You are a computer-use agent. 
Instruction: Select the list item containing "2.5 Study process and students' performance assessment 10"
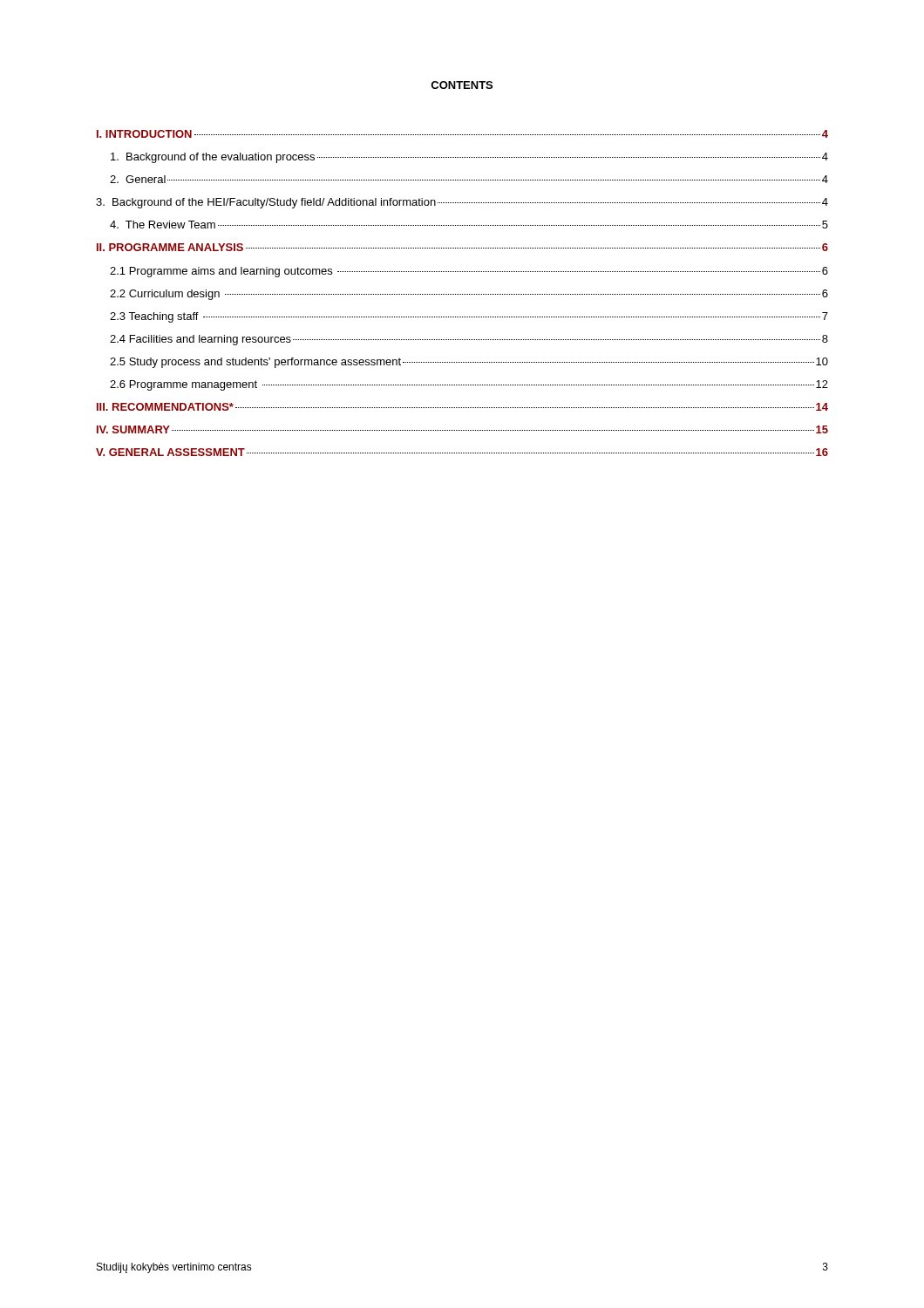click(469, 362)
